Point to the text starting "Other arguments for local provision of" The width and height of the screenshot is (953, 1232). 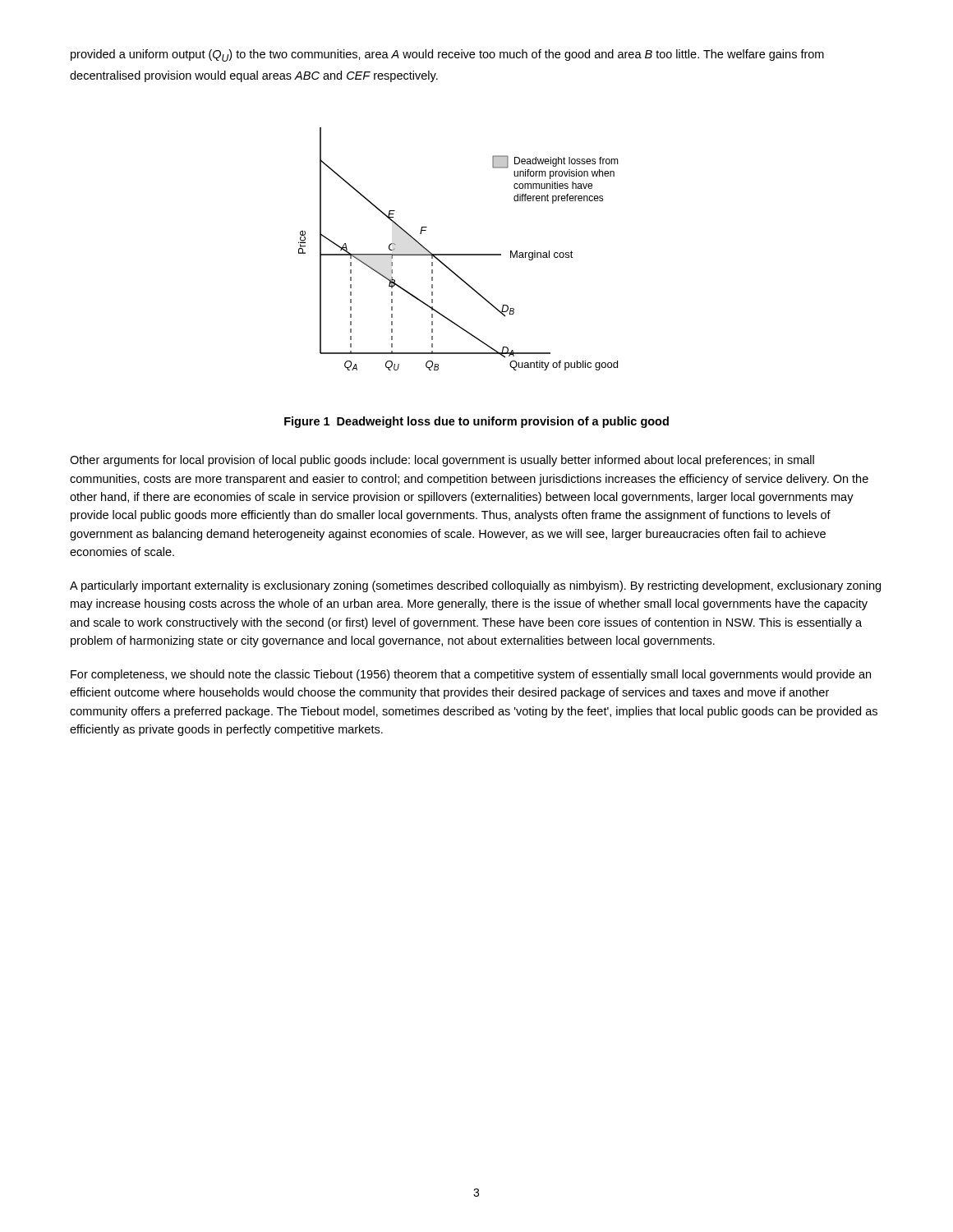(469, 506)
